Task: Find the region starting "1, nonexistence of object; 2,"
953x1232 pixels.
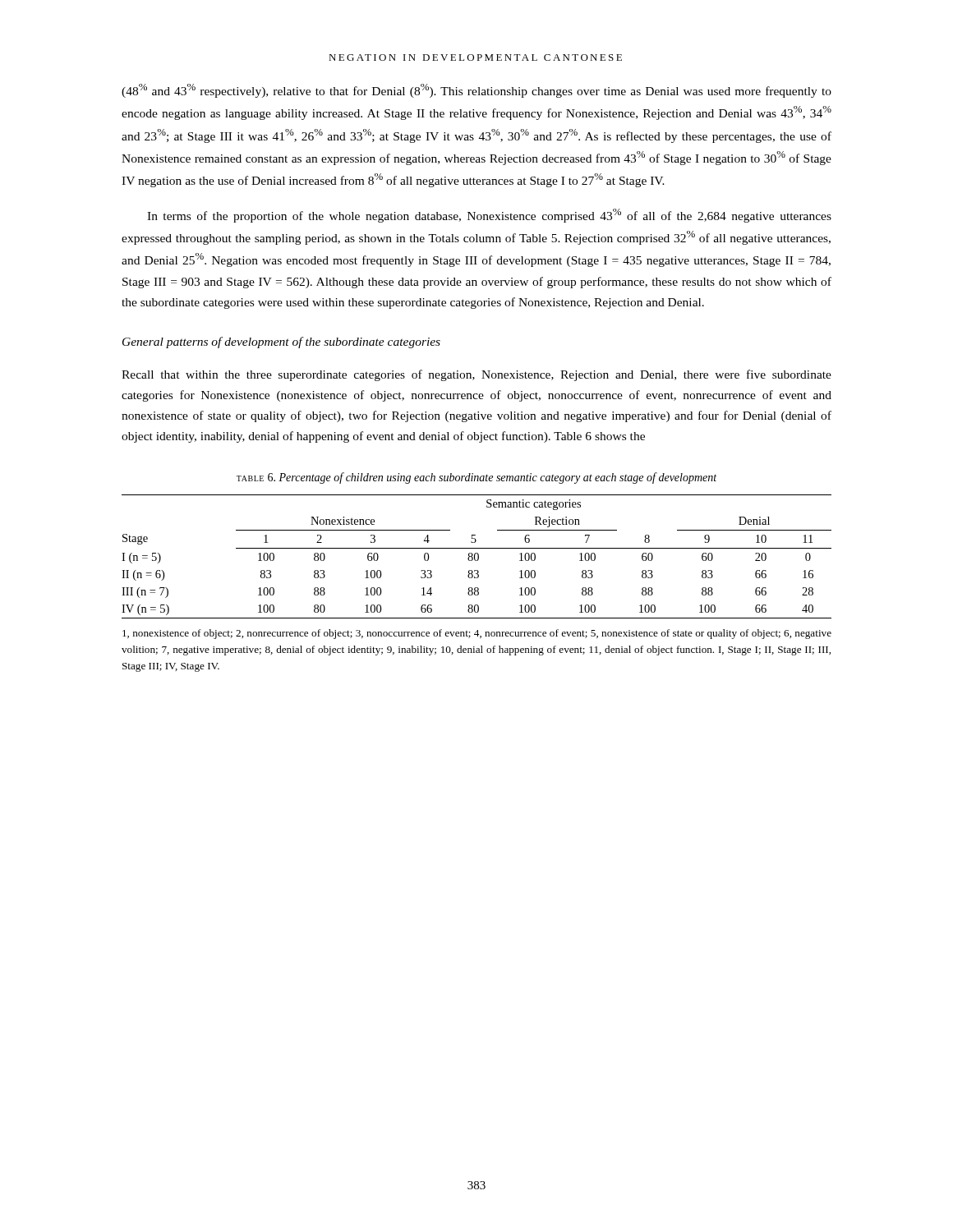Action: [x=476, y=650]
